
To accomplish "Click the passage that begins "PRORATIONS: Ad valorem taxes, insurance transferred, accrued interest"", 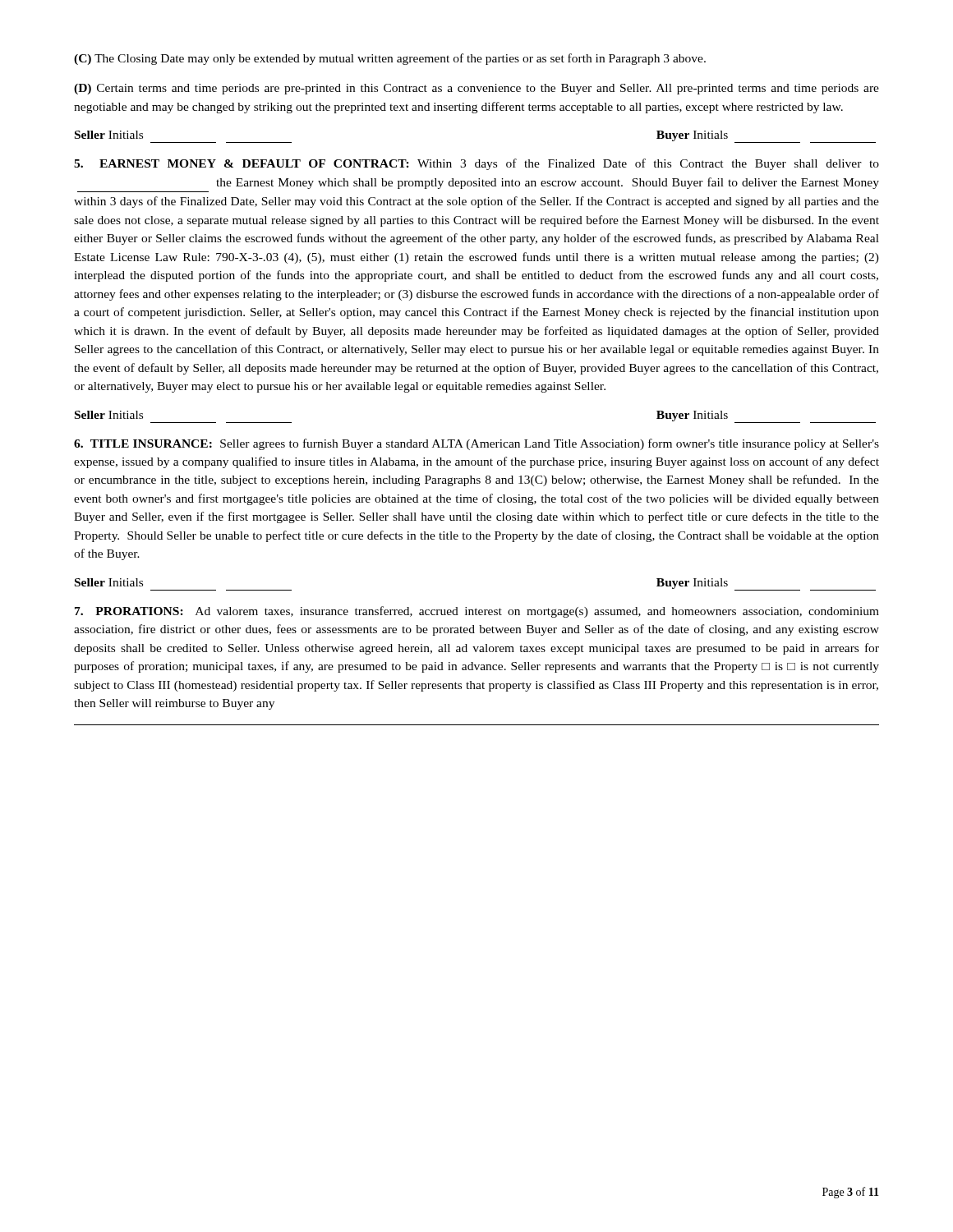I will (x=476, y=657).
